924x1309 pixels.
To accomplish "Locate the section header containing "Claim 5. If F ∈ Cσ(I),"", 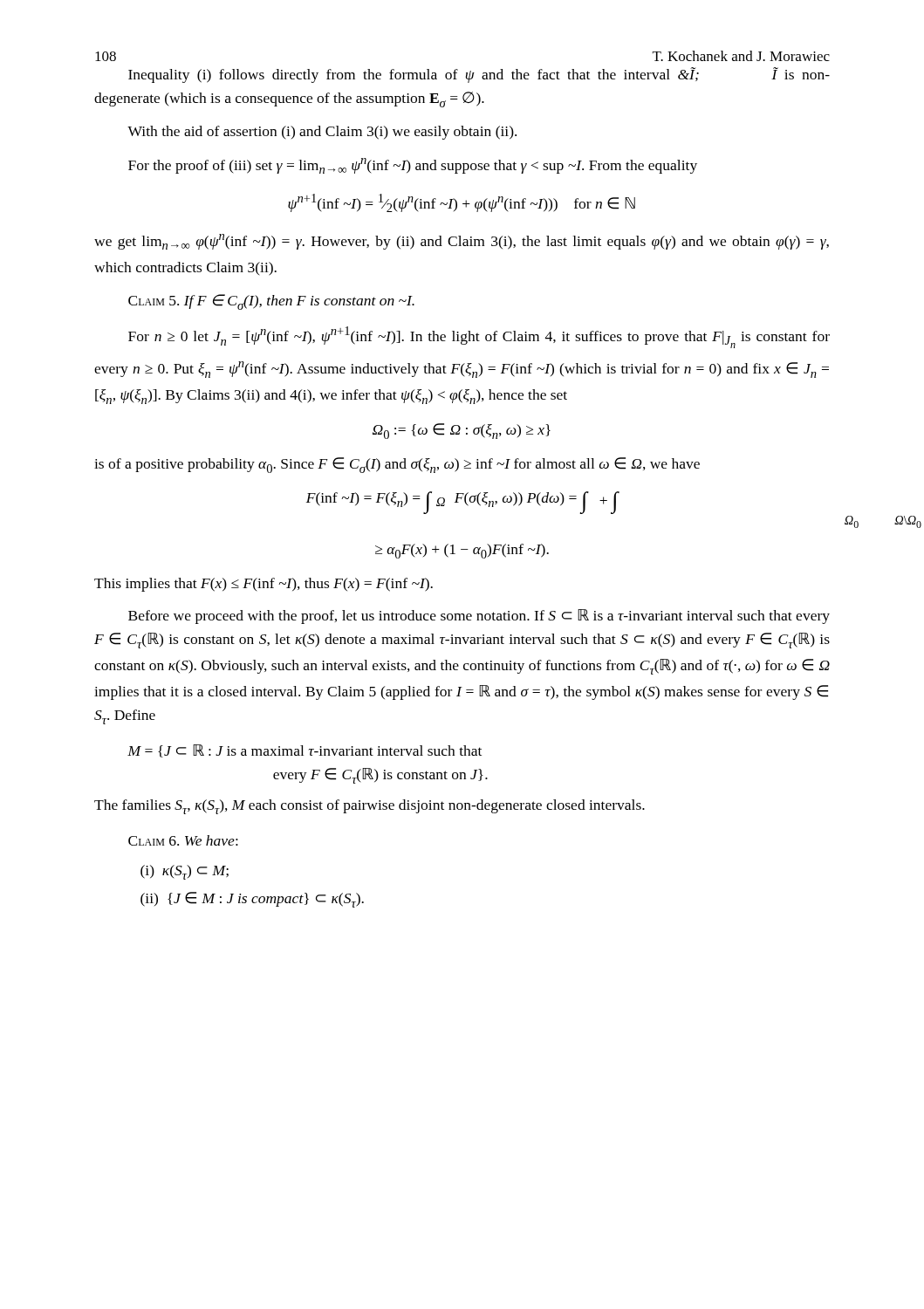I will (272, 302).
